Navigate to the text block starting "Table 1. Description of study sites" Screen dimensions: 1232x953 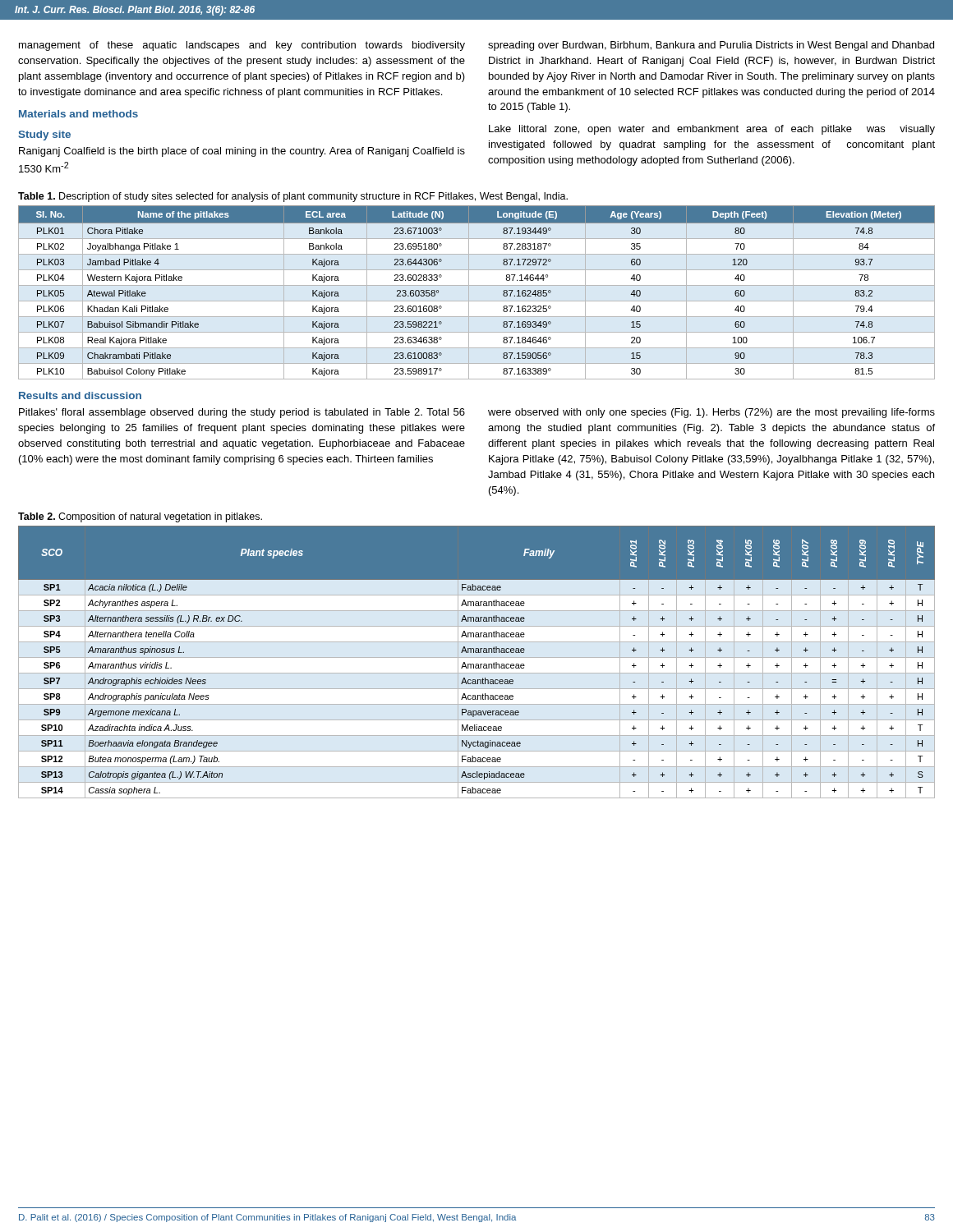click(293, 197)
